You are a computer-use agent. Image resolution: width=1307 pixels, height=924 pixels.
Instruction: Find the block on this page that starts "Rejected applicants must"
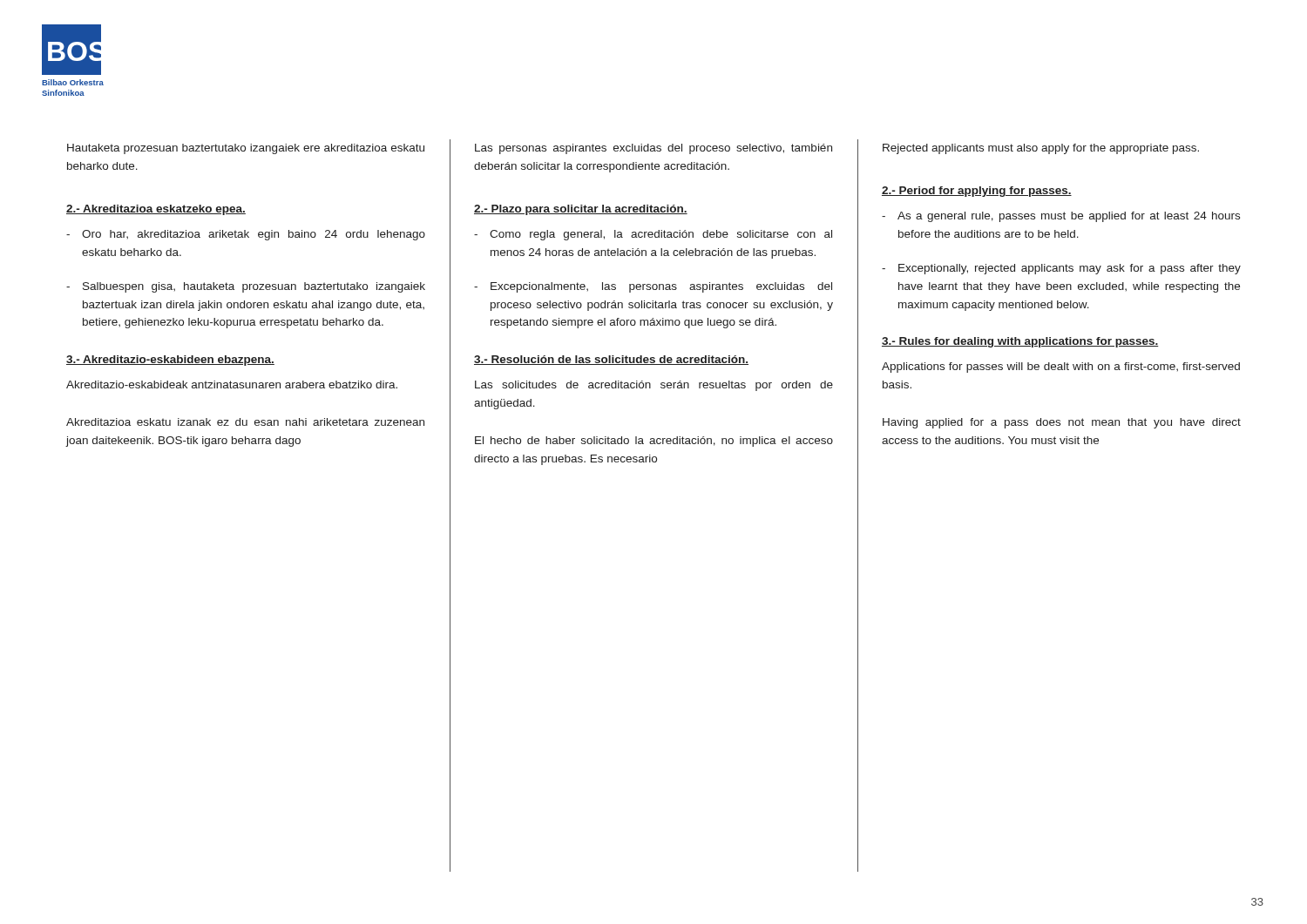pos(1041,148)
